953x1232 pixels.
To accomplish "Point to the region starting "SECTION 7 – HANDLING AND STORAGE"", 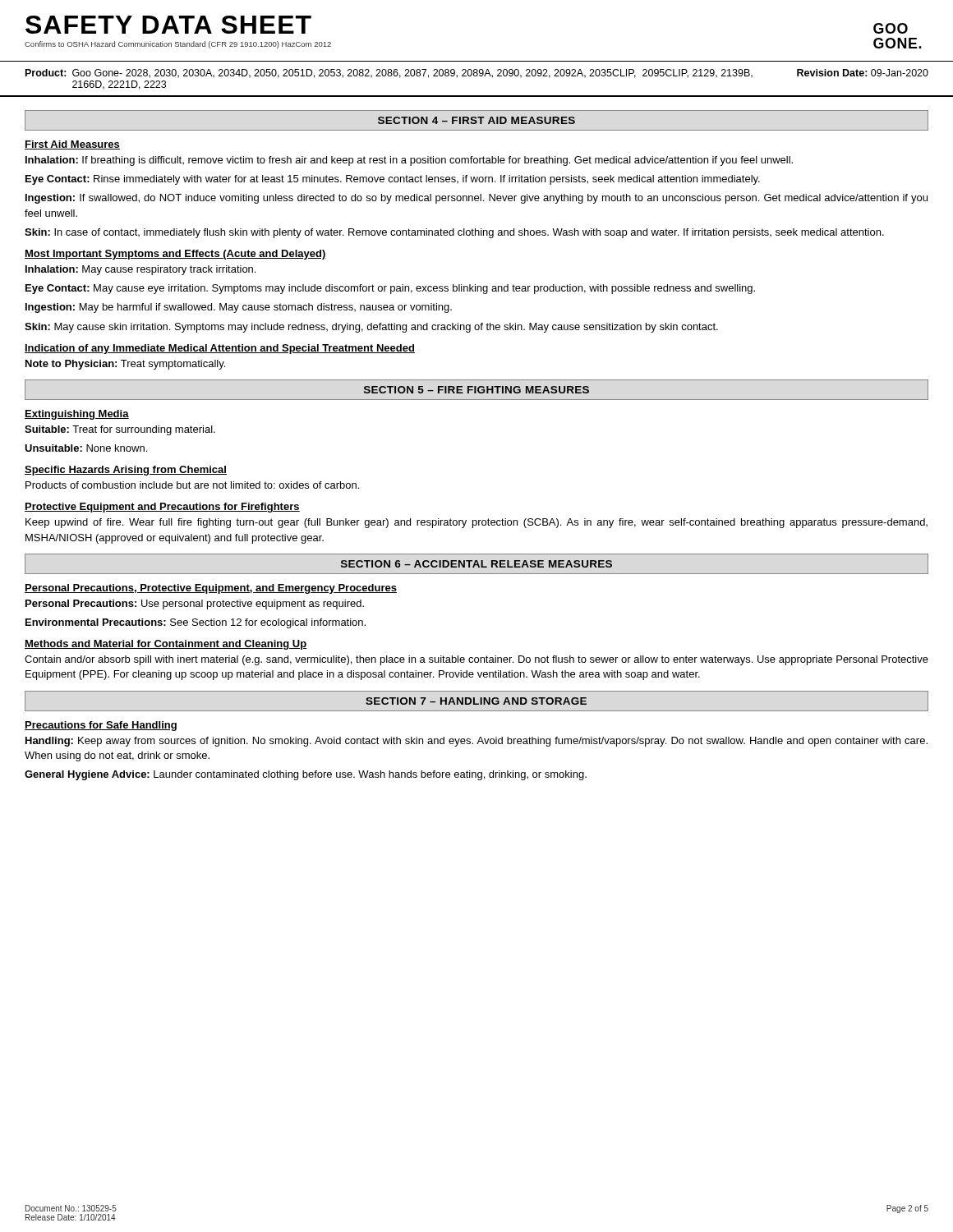I will pyautogui.click(x=476, y=701).
